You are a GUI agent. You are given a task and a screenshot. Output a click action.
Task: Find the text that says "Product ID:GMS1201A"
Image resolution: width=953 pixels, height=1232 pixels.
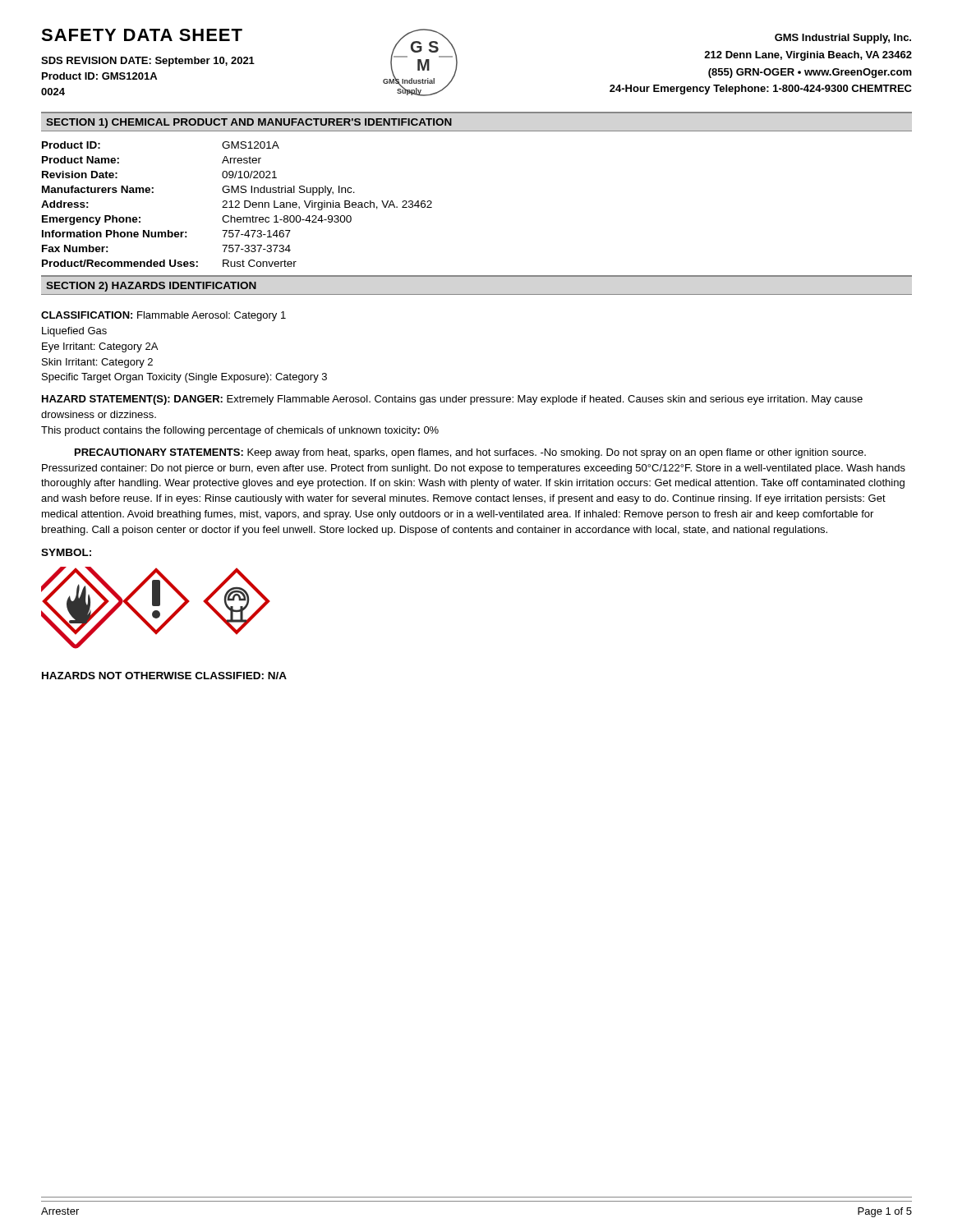69,145
